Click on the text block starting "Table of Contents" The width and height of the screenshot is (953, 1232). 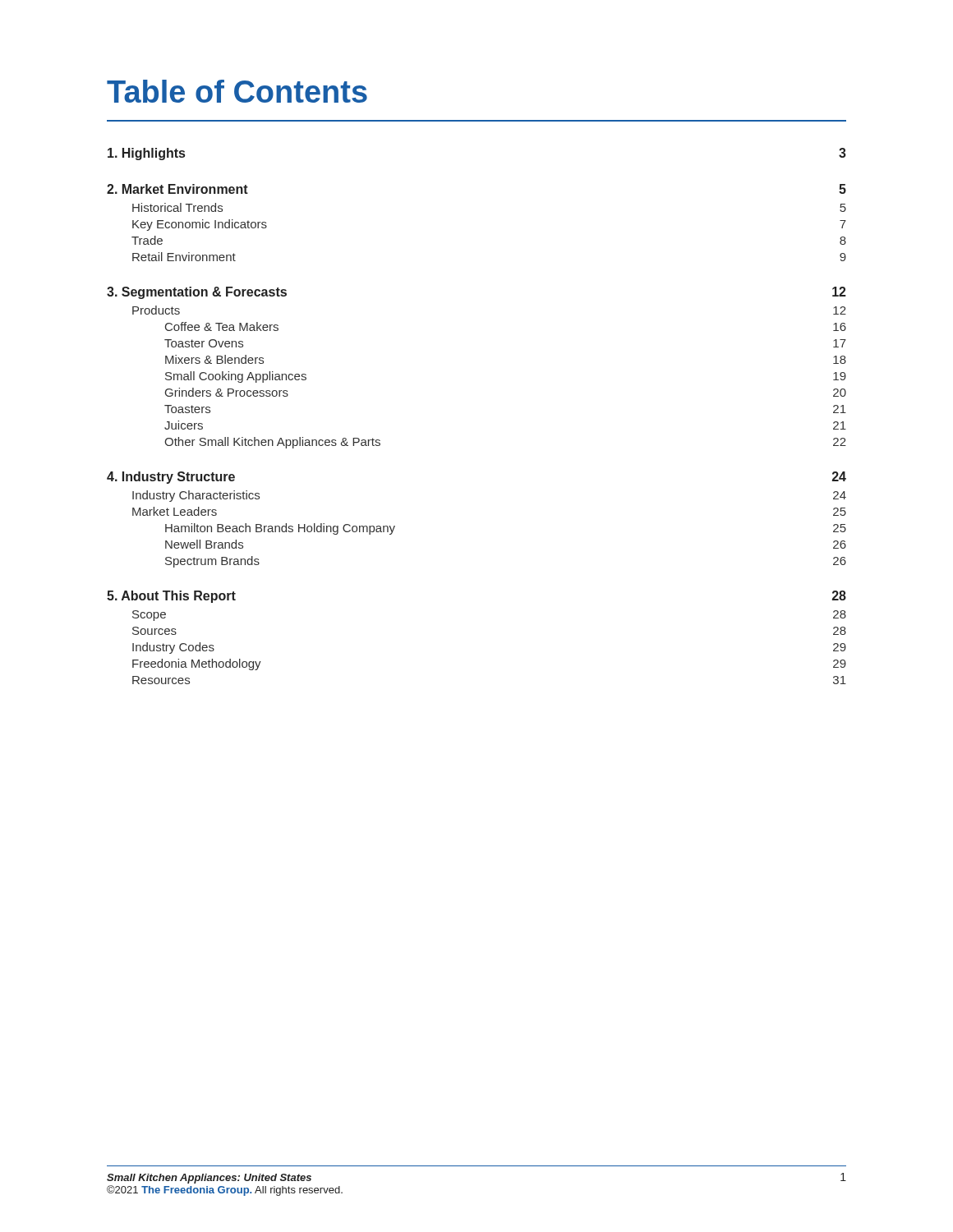[237, 91]
